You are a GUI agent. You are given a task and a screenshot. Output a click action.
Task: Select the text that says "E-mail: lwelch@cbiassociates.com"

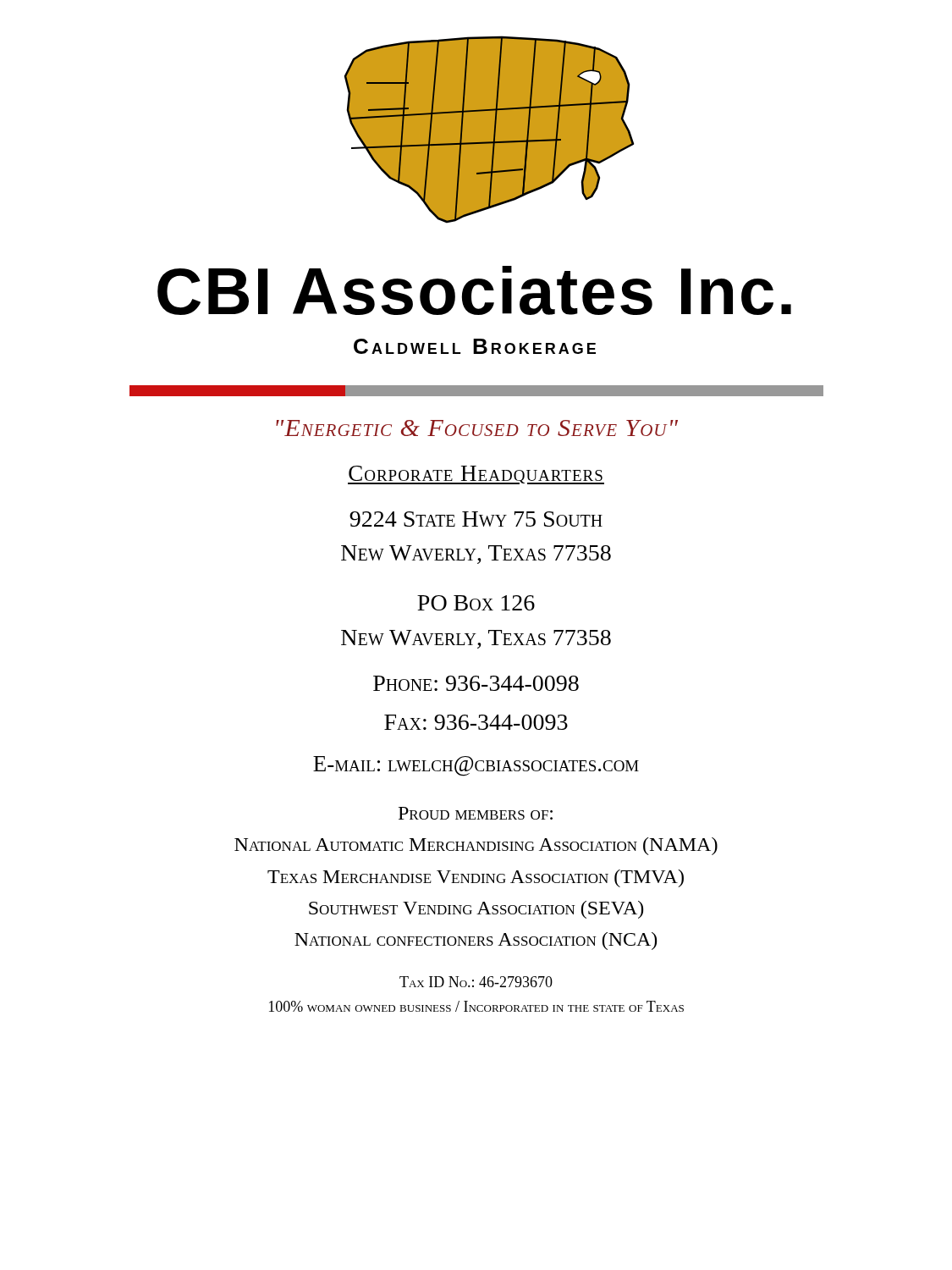(476, 764)
